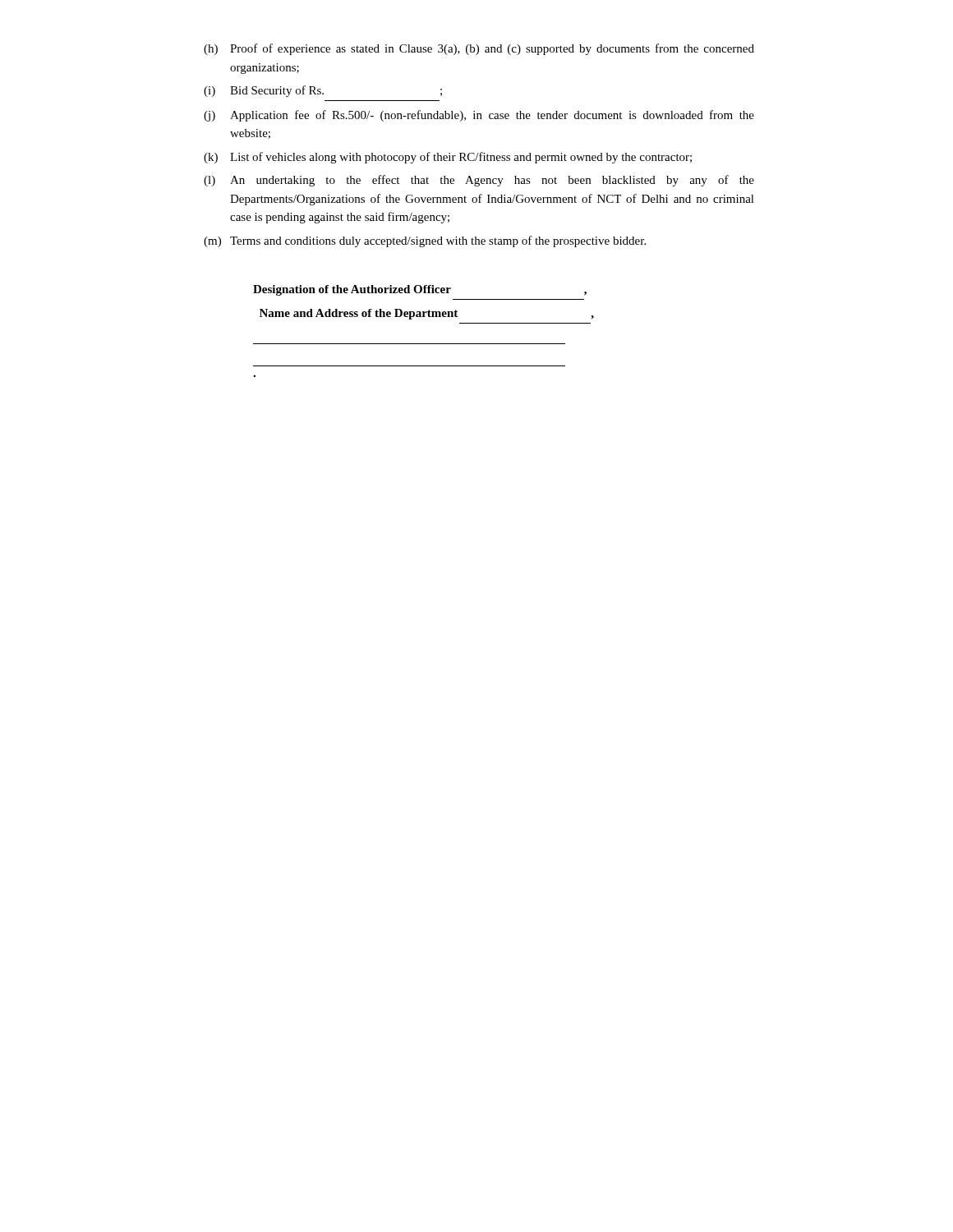Point to the text starting "(k) List of vehicles along"
The image size is (953, 1232).
click(x=479, y=157)
